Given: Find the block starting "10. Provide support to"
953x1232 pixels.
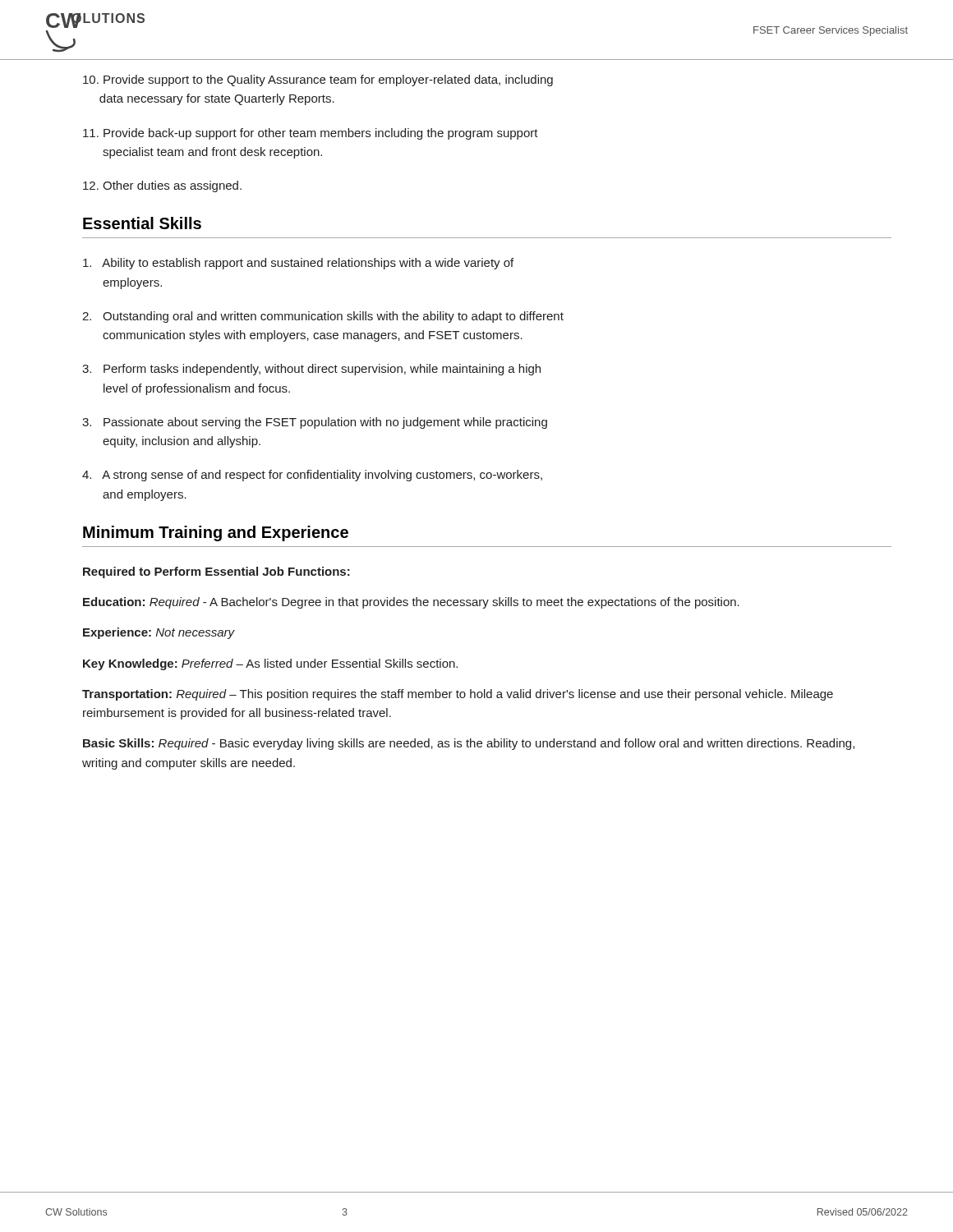Looking at the screenshot, I should (318, 89).
